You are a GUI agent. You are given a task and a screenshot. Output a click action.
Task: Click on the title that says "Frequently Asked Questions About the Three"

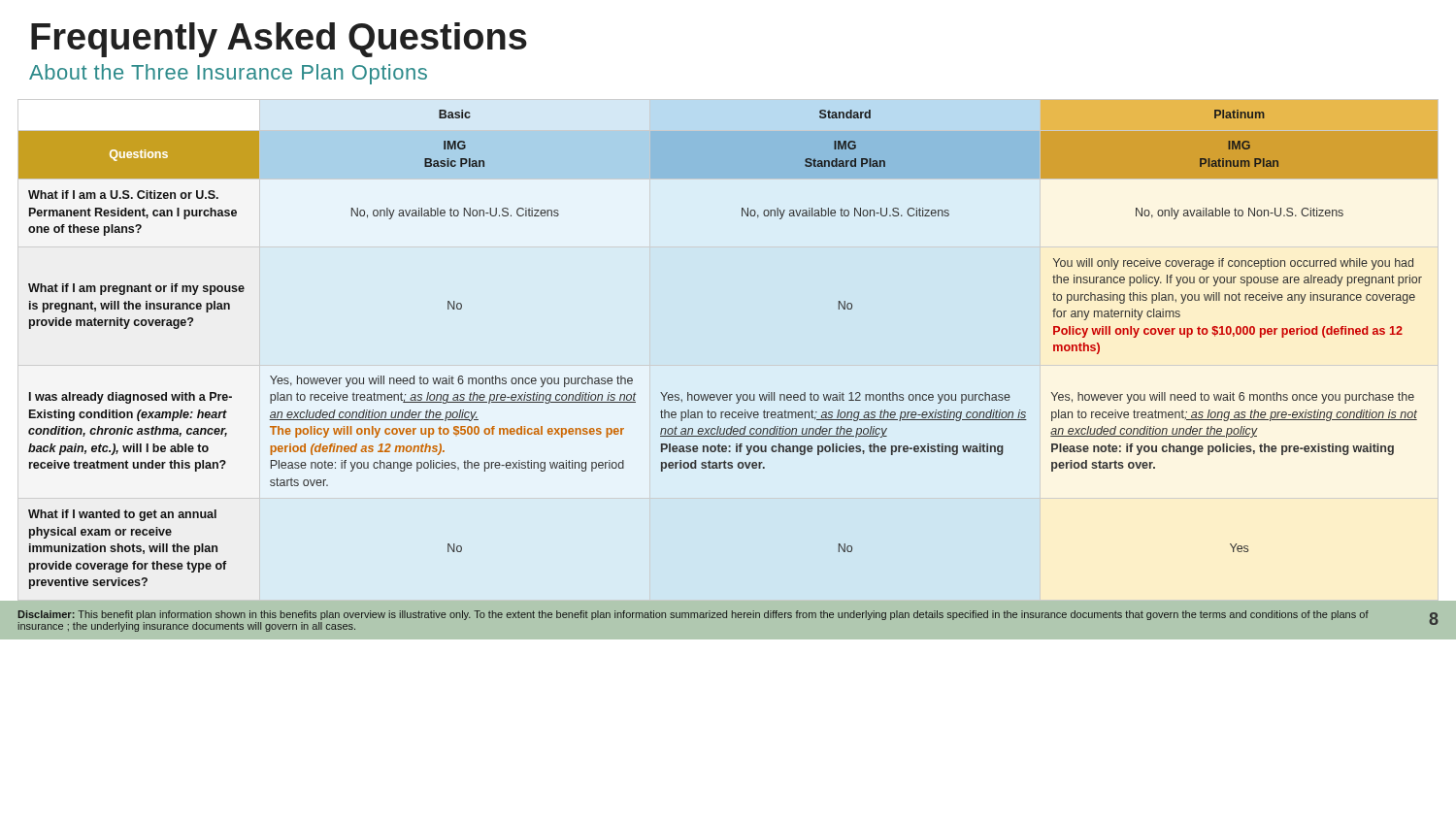pyautogui.click(x=279, y=40)
